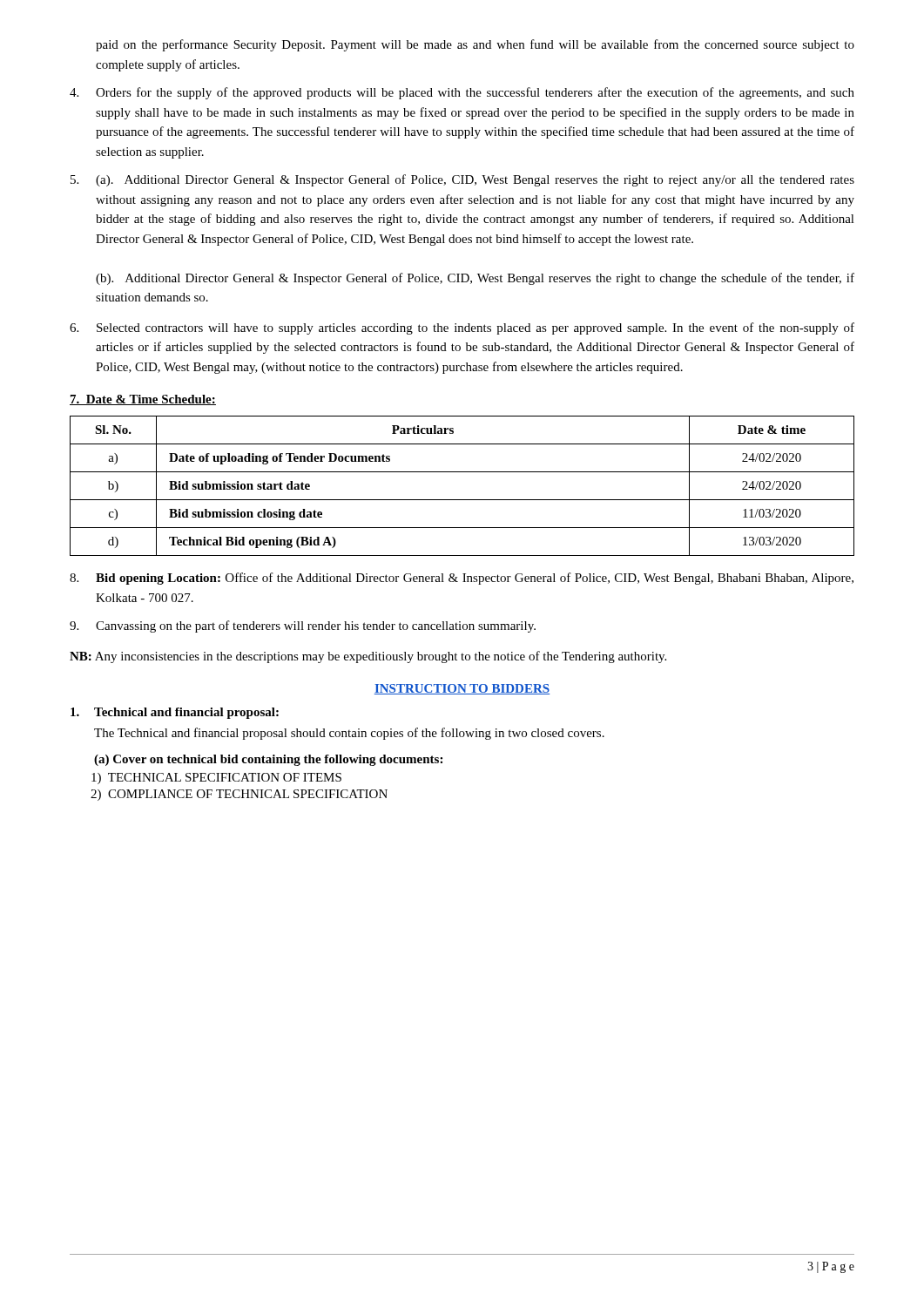Find the block on this page that starts "paid on the performance Security Deposit. Payment"
This screenshot has height=1307, width=924.
tap(475, 54)
